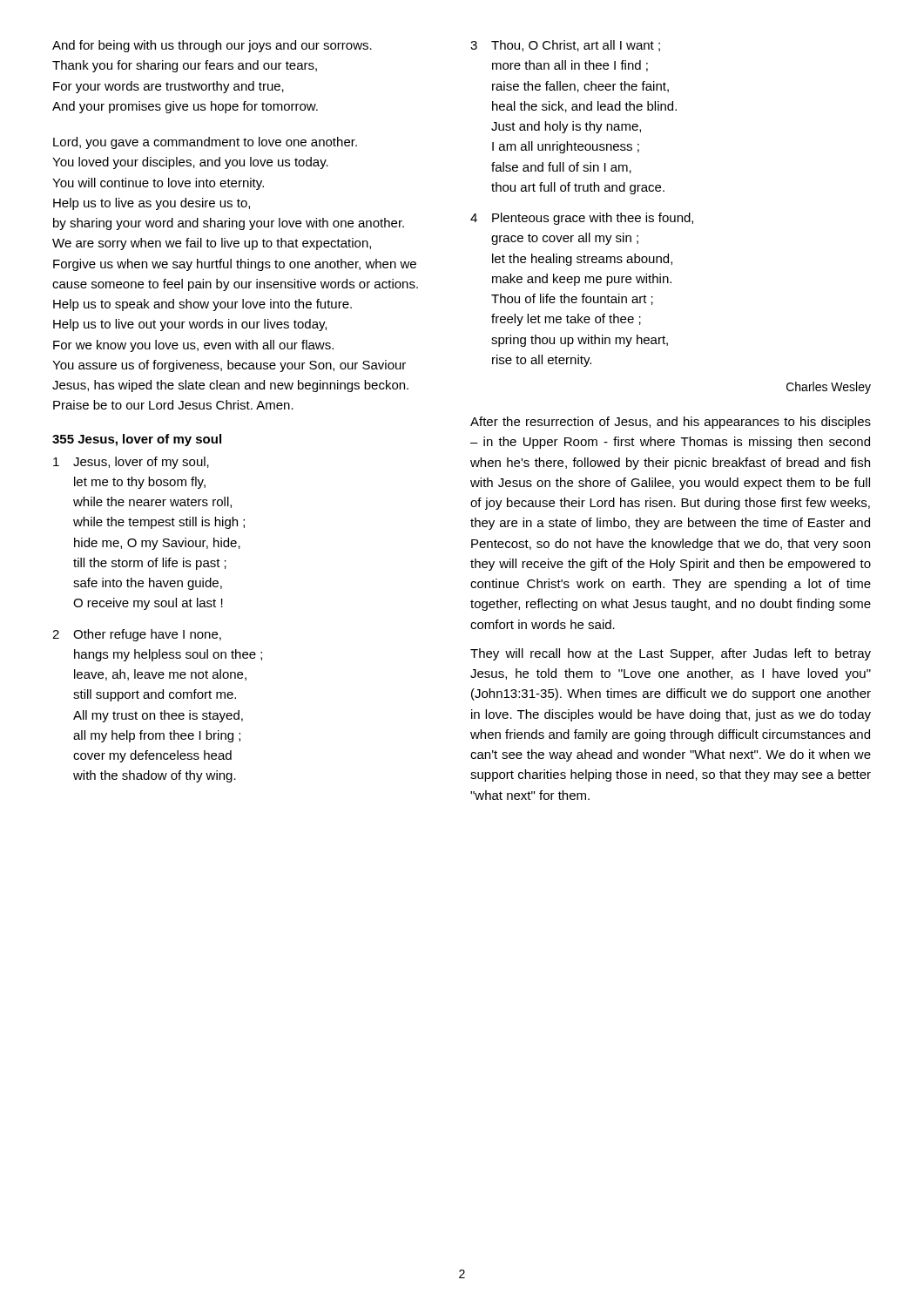Where is the passage that starts "3 Thou, O Christ, art all I"?
This screenshot has height=1307, width=924.
[x=671, y=116]
